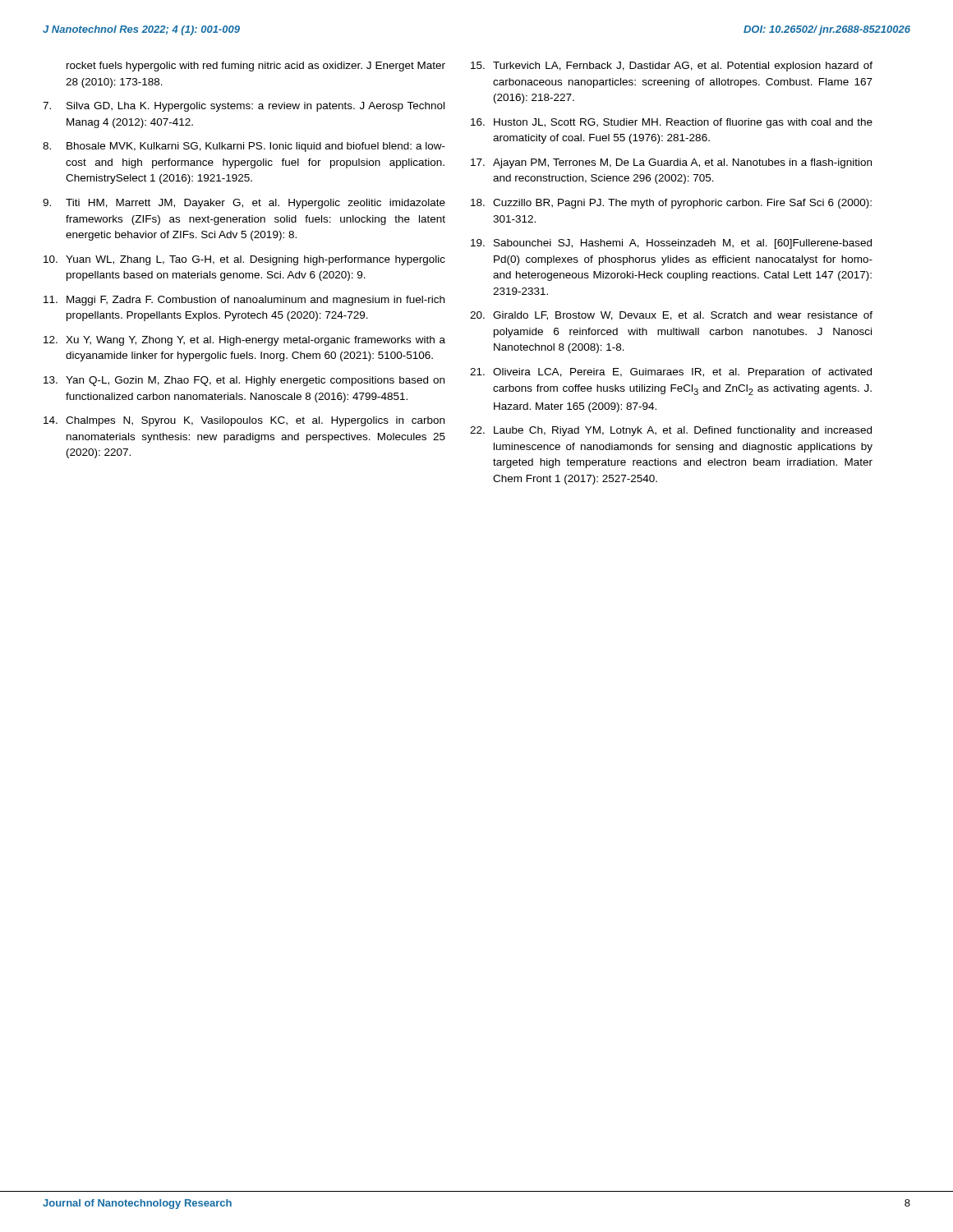Screen dimensions: 1232x953
Task: Locate the list item that reads "9. Titi HM,"
Action: click(244, 219)
